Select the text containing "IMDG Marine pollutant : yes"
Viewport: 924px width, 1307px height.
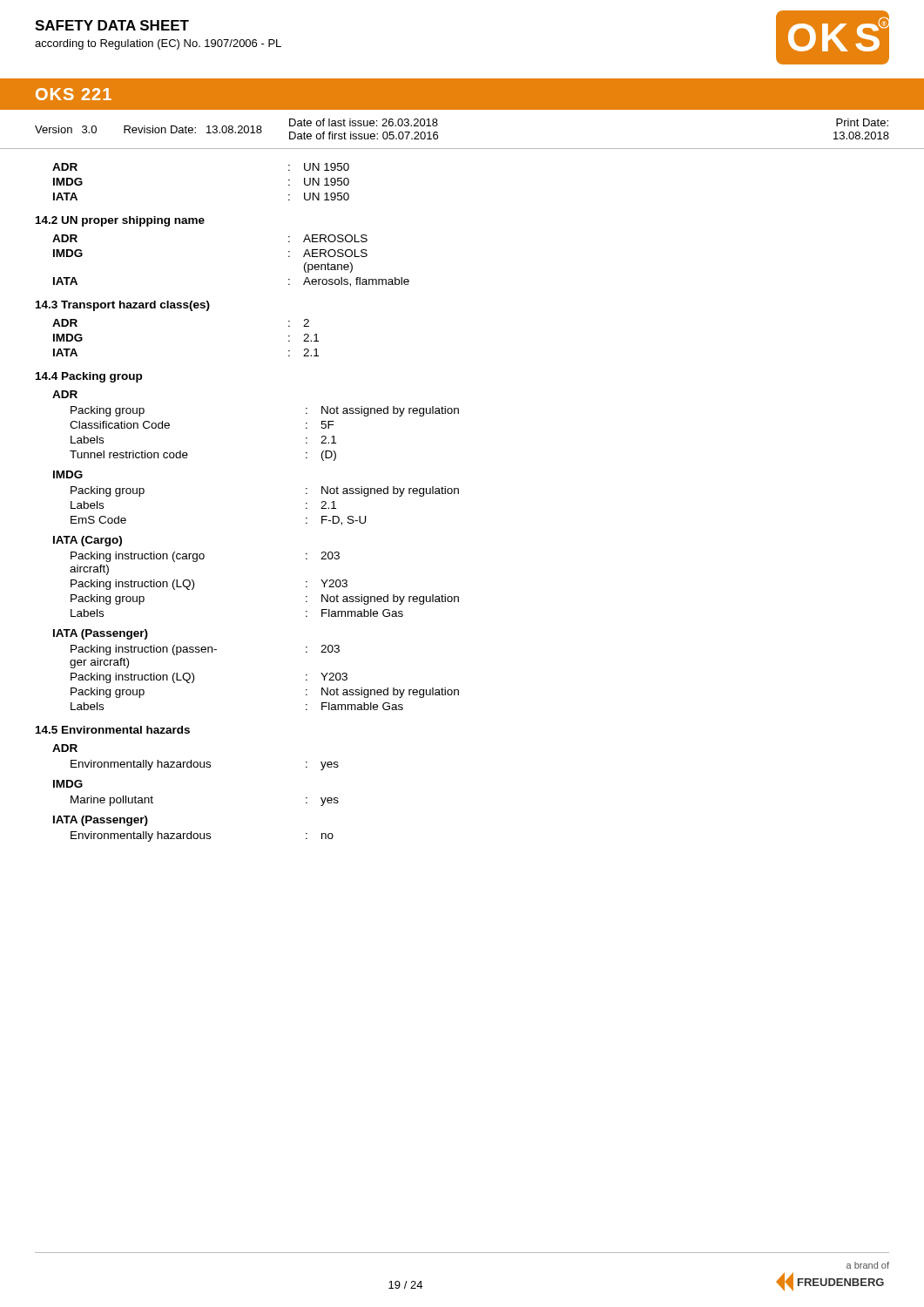coord(68,784)
